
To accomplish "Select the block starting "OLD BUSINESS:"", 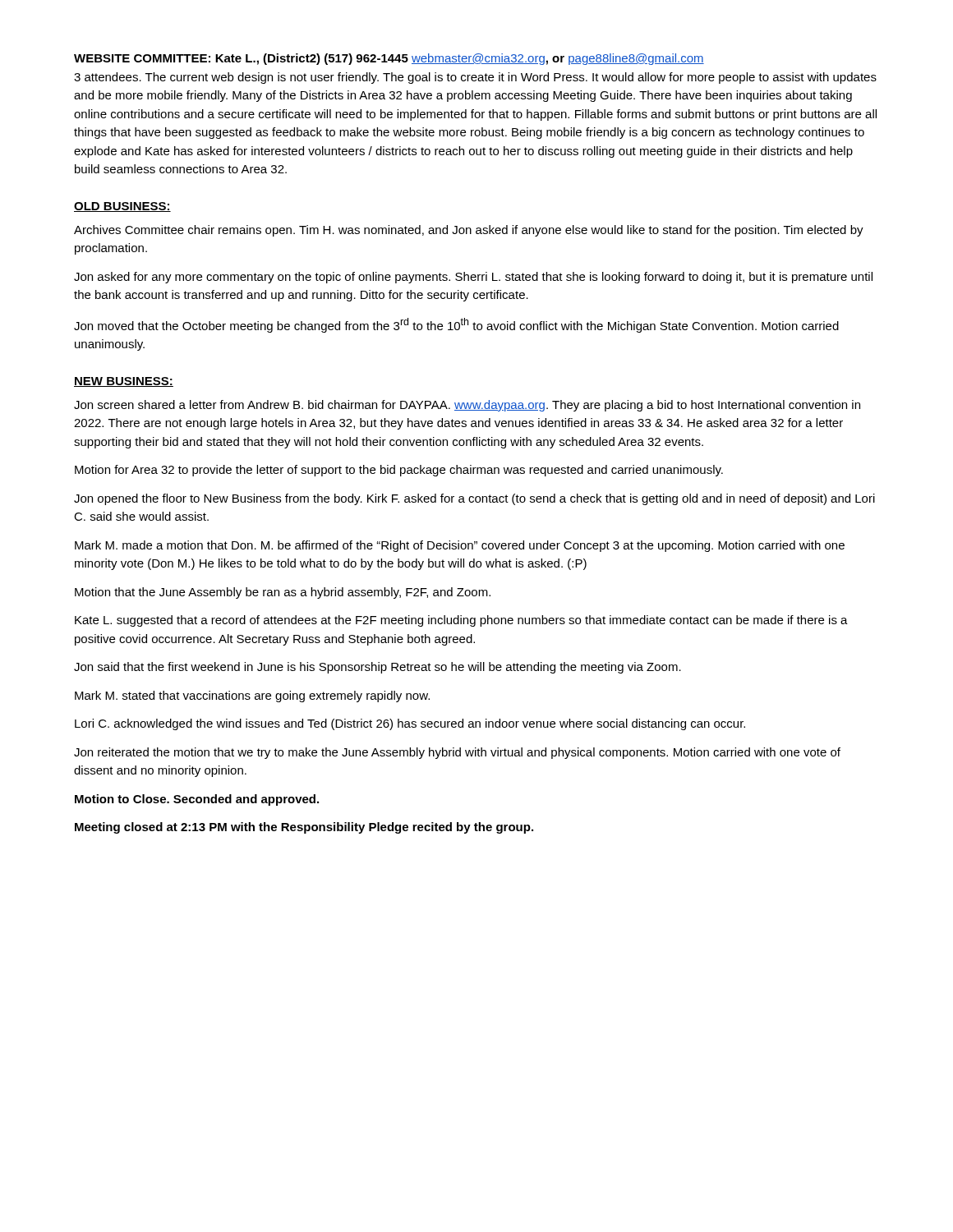I will [122, 205].
